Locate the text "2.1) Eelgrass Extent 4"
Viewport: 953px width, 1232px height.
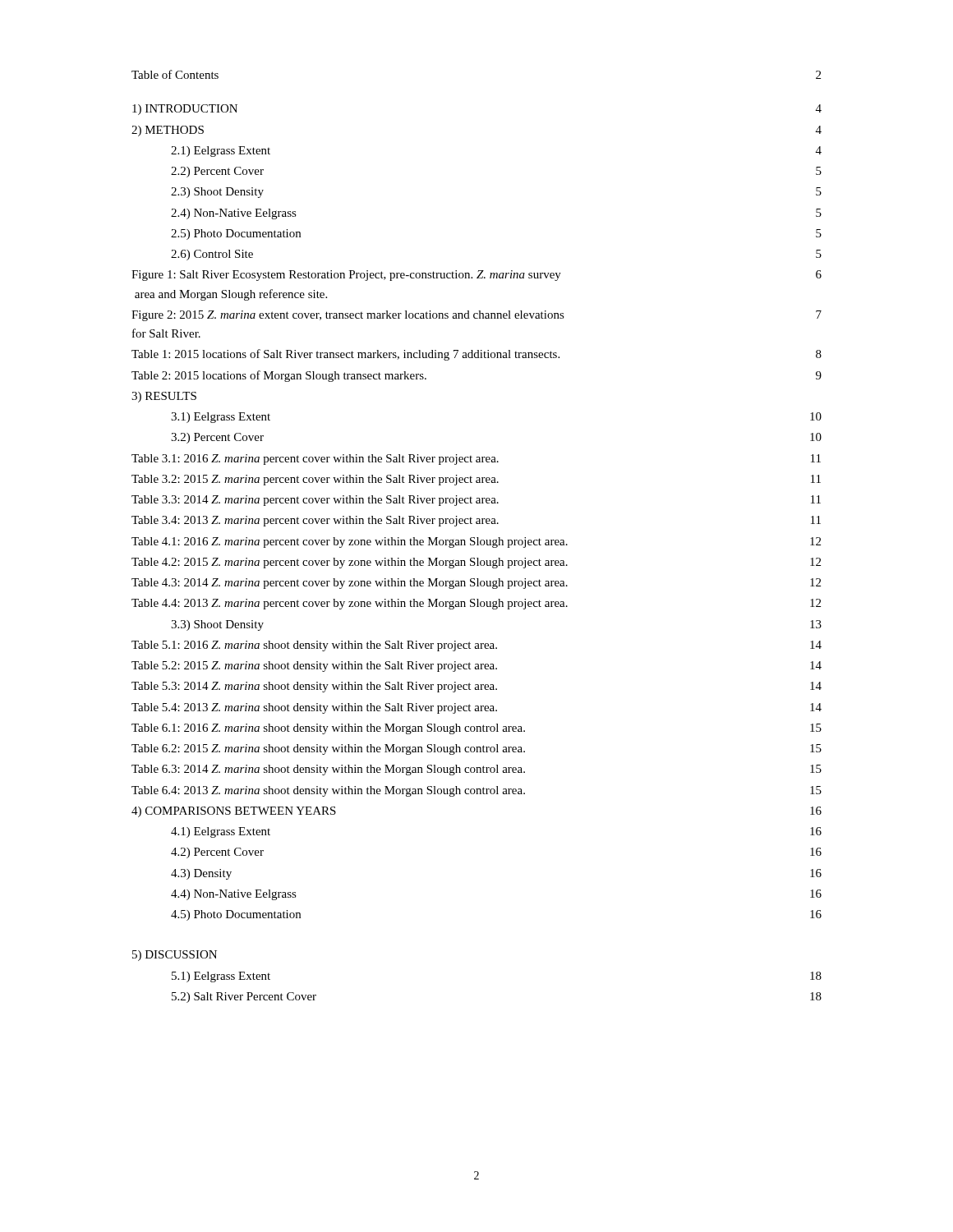pos(221,152)
